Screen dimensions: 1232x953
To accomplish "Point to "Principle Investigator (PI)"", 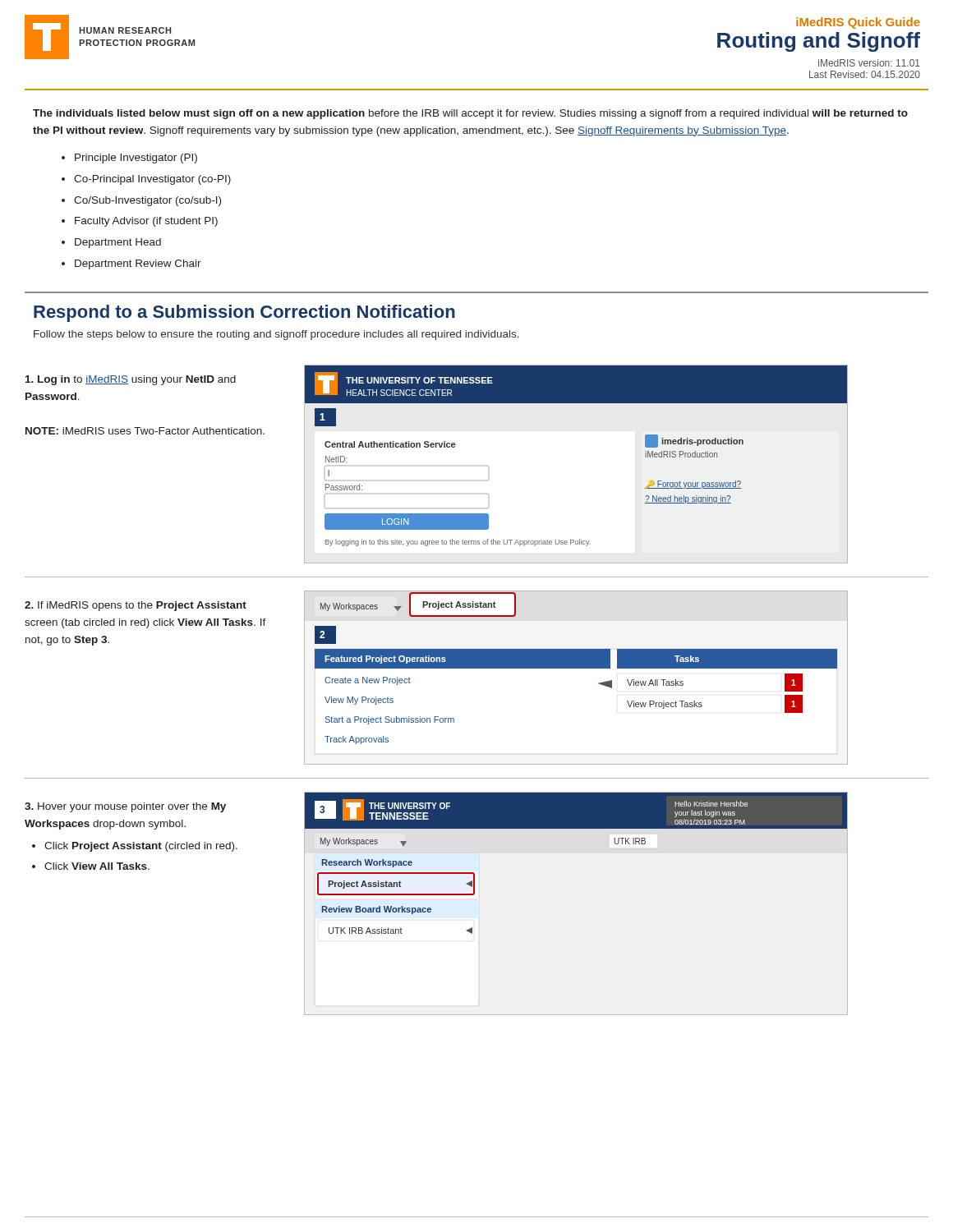I will (136, 158).
